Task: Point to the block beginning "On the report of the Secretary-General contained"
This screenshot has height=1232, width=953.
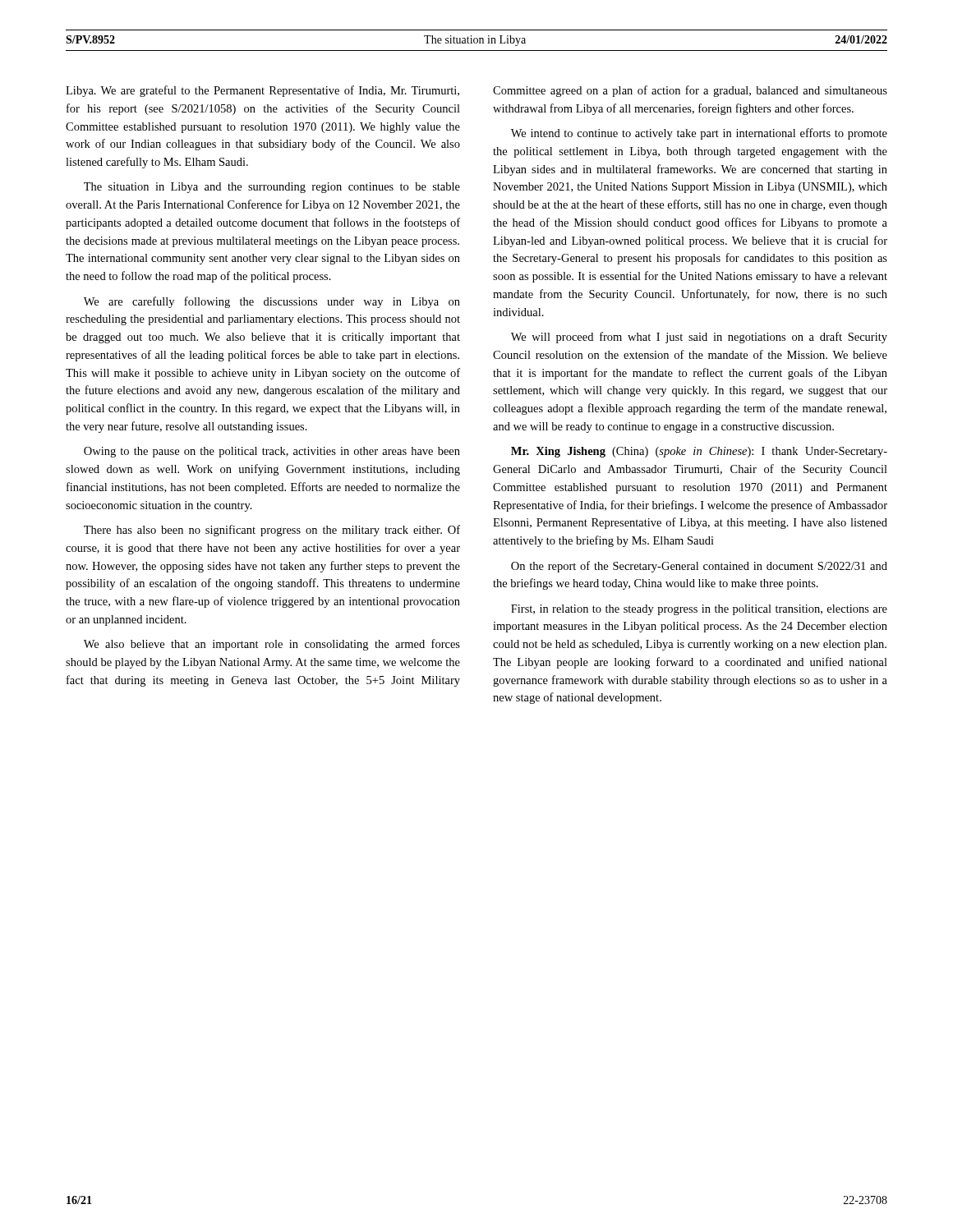Action: pyautogui.click(x=690, y=574)
